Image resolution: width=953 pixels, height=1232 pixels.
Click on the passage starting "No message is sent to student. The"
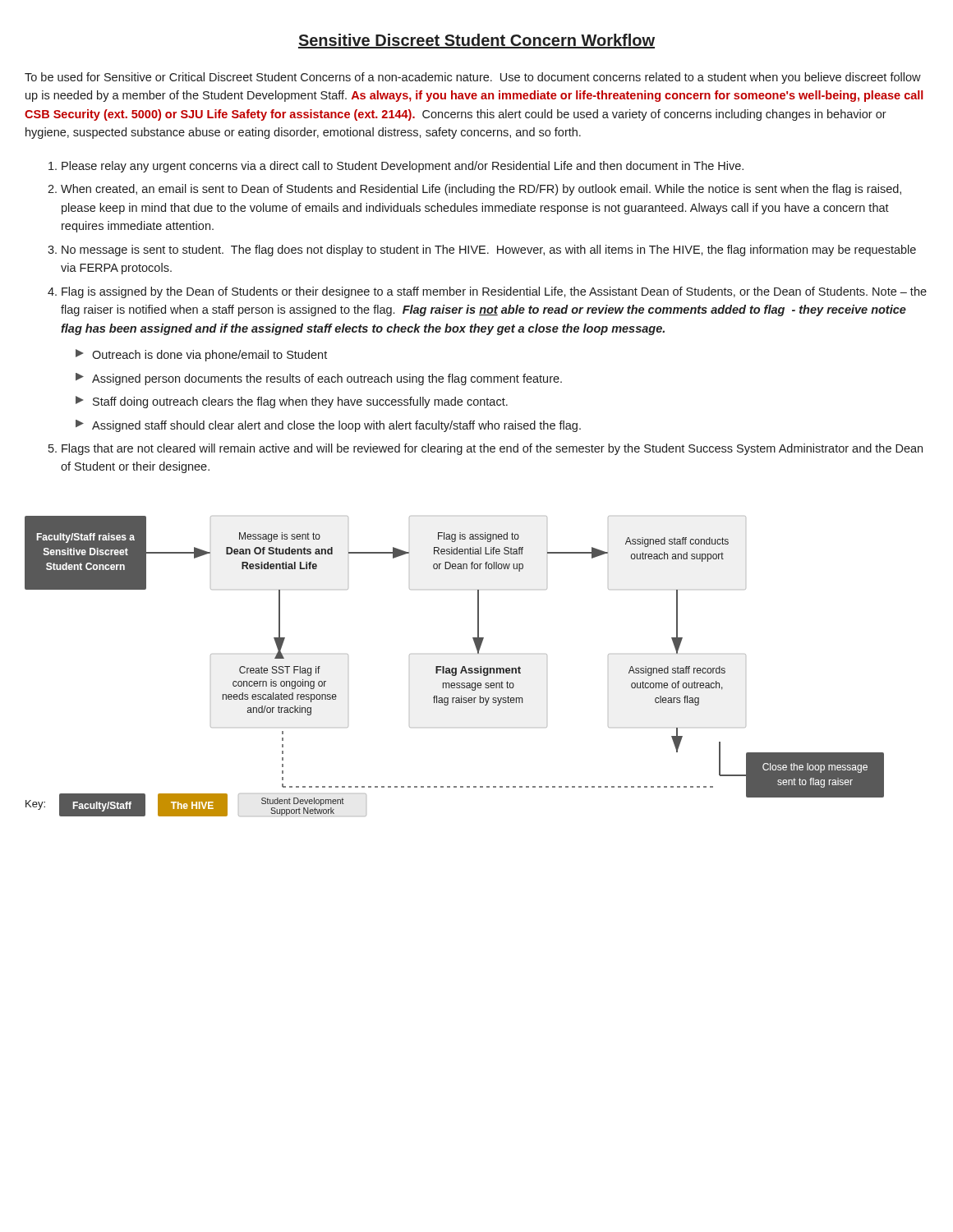[489, 259]
